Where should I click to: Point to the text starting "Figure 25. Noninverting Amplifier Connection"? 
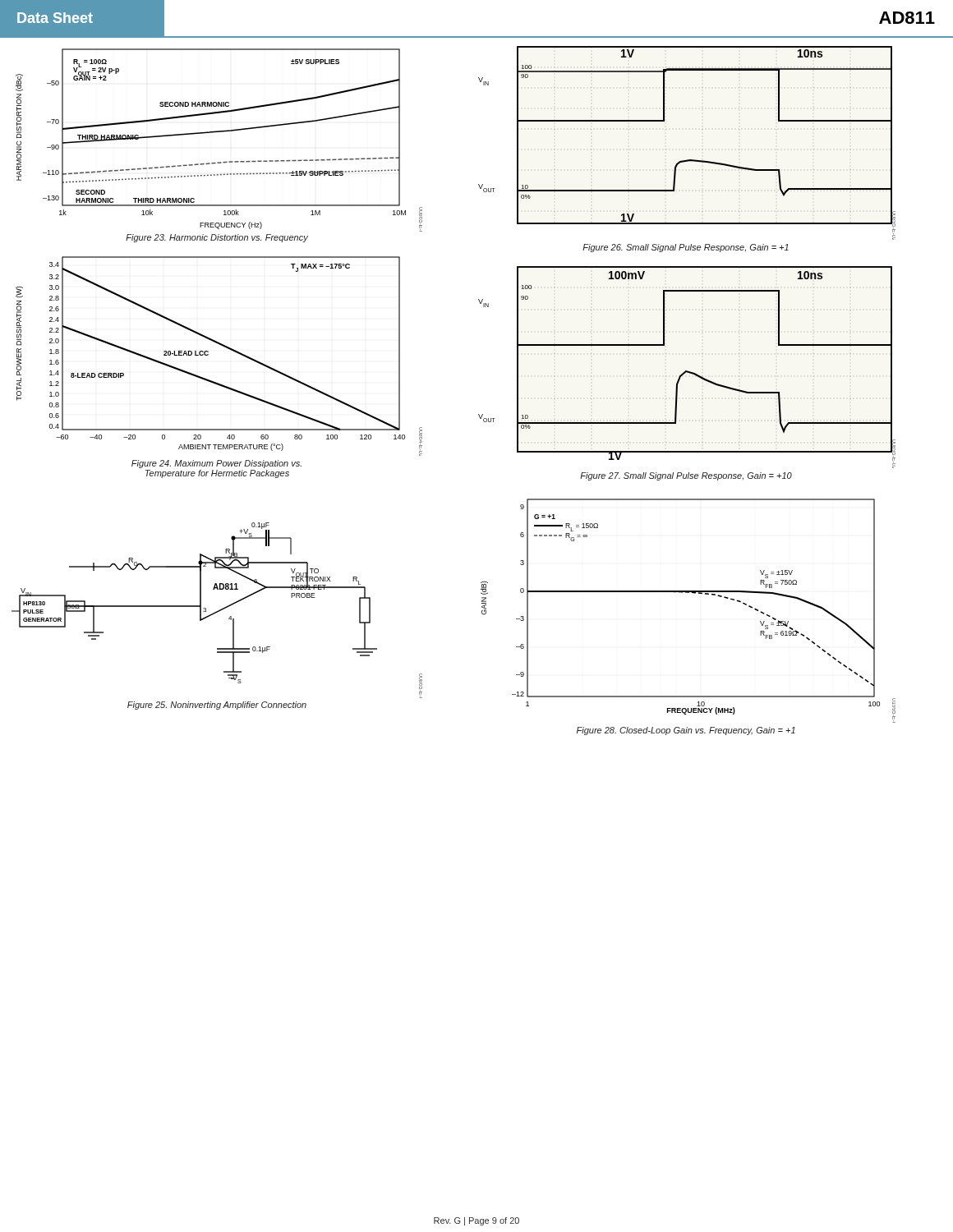(217, 705)
